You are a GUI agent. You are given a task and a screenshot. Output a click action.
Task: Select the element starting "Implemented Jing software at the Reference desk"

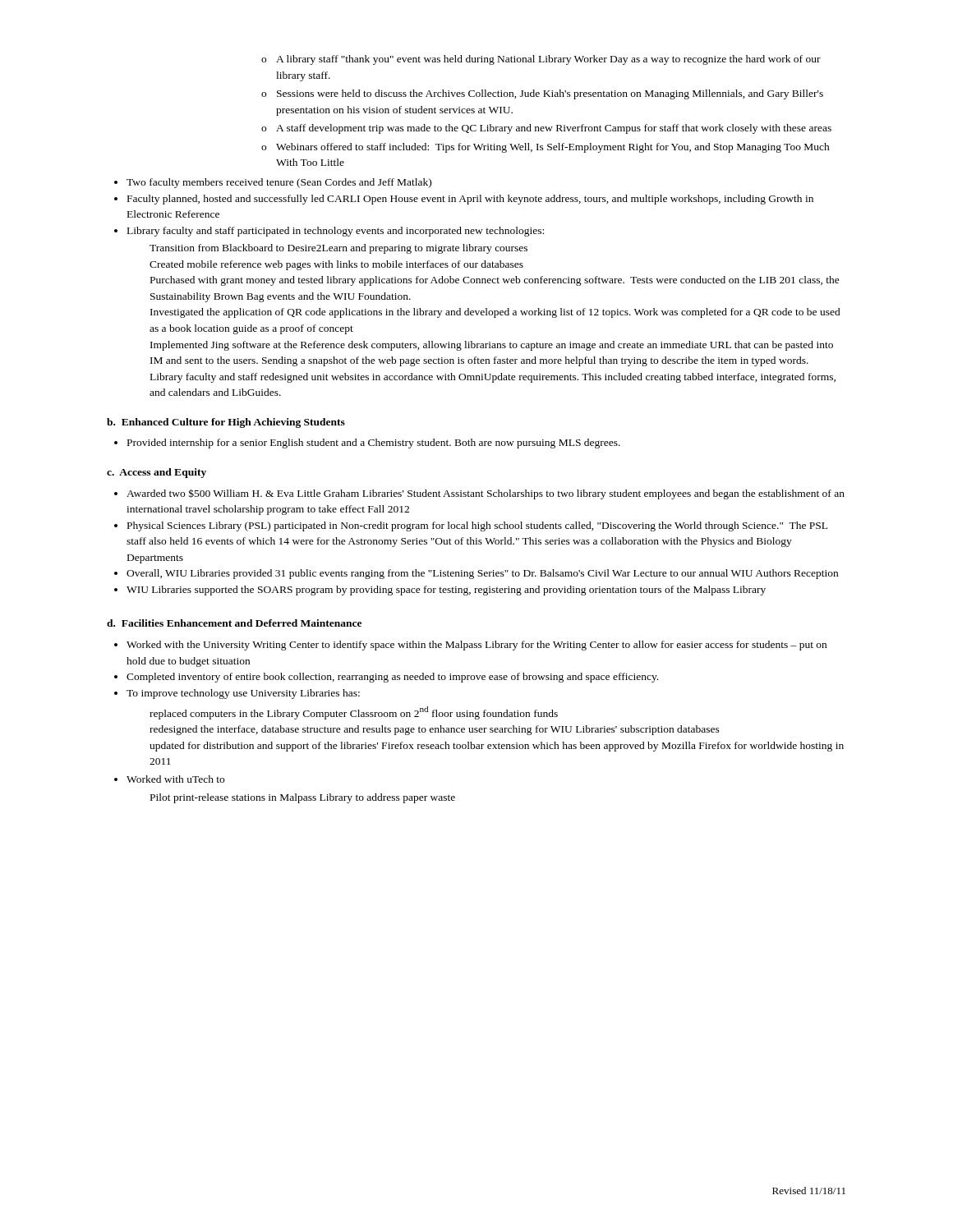coord(498,352)
